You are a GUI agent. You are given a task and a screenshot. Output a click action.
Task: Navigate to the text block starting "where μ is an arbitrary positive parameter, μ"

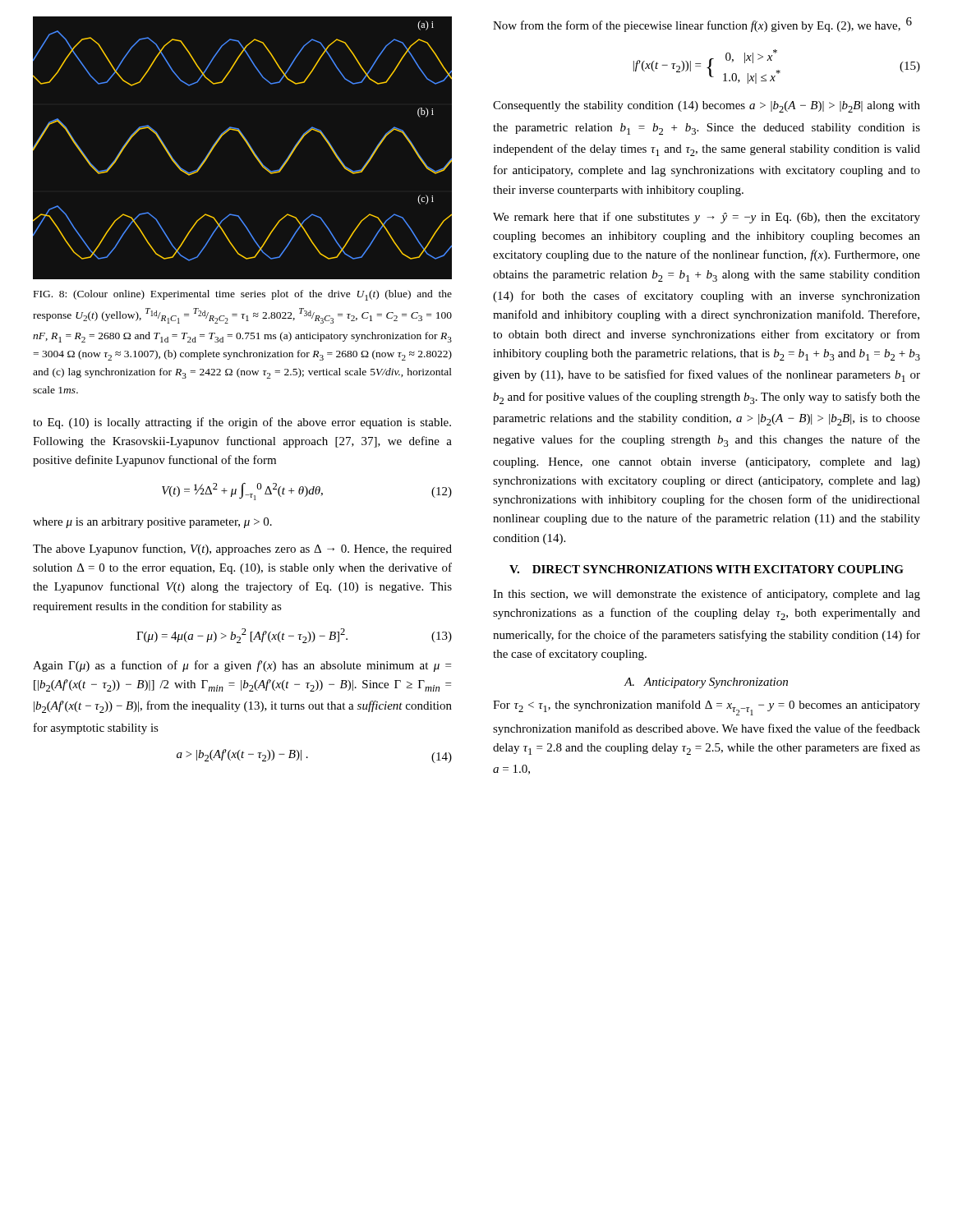[153, 521]
